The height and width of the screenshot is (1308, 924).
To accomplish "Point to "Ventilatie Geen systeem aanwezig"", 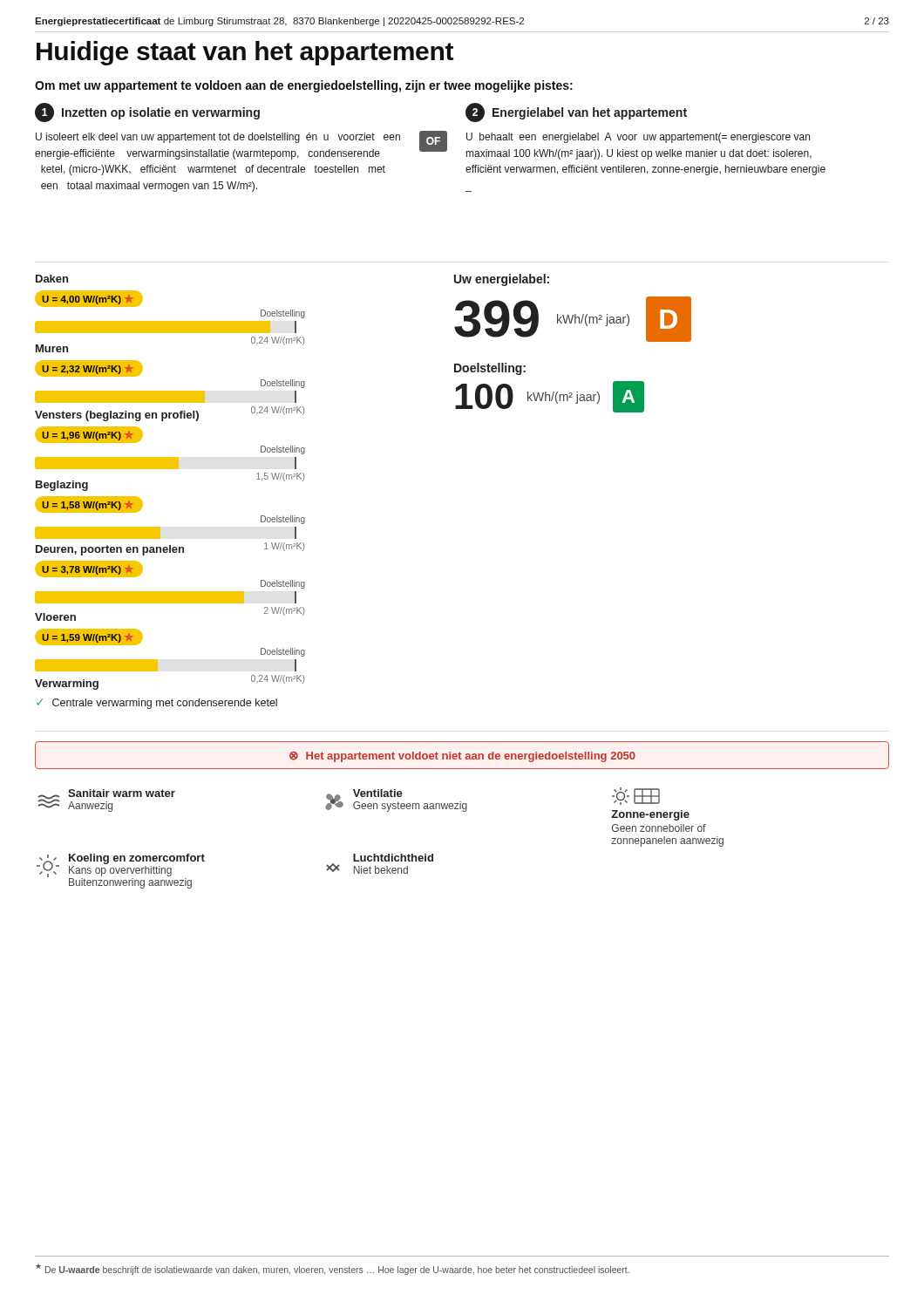I will 459,802.
